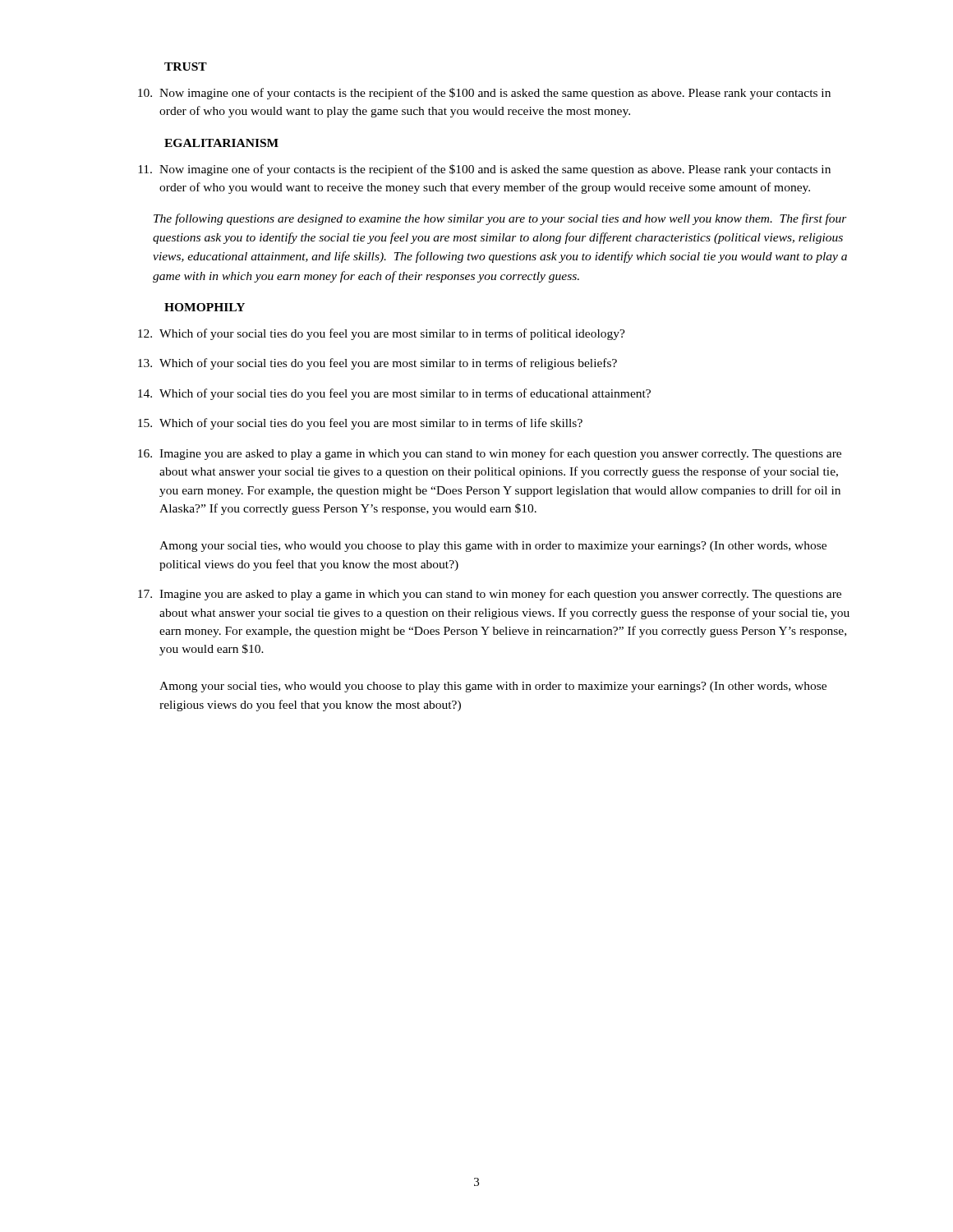Select the list item that says "11. Now imagine one of your"

[485, 179]
